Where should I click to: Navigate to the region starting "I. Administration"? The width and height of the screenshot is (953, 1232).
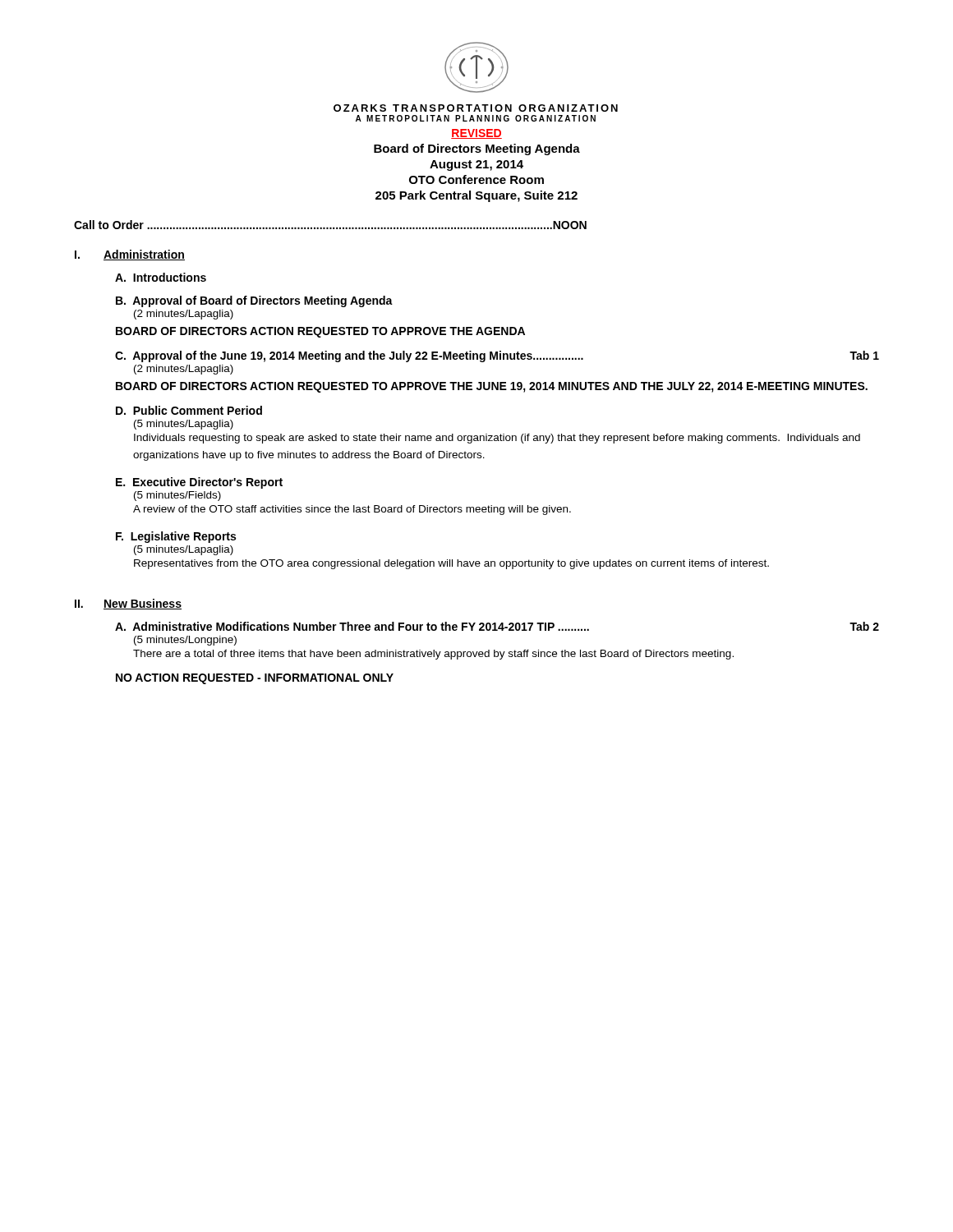tap(129, 255)
